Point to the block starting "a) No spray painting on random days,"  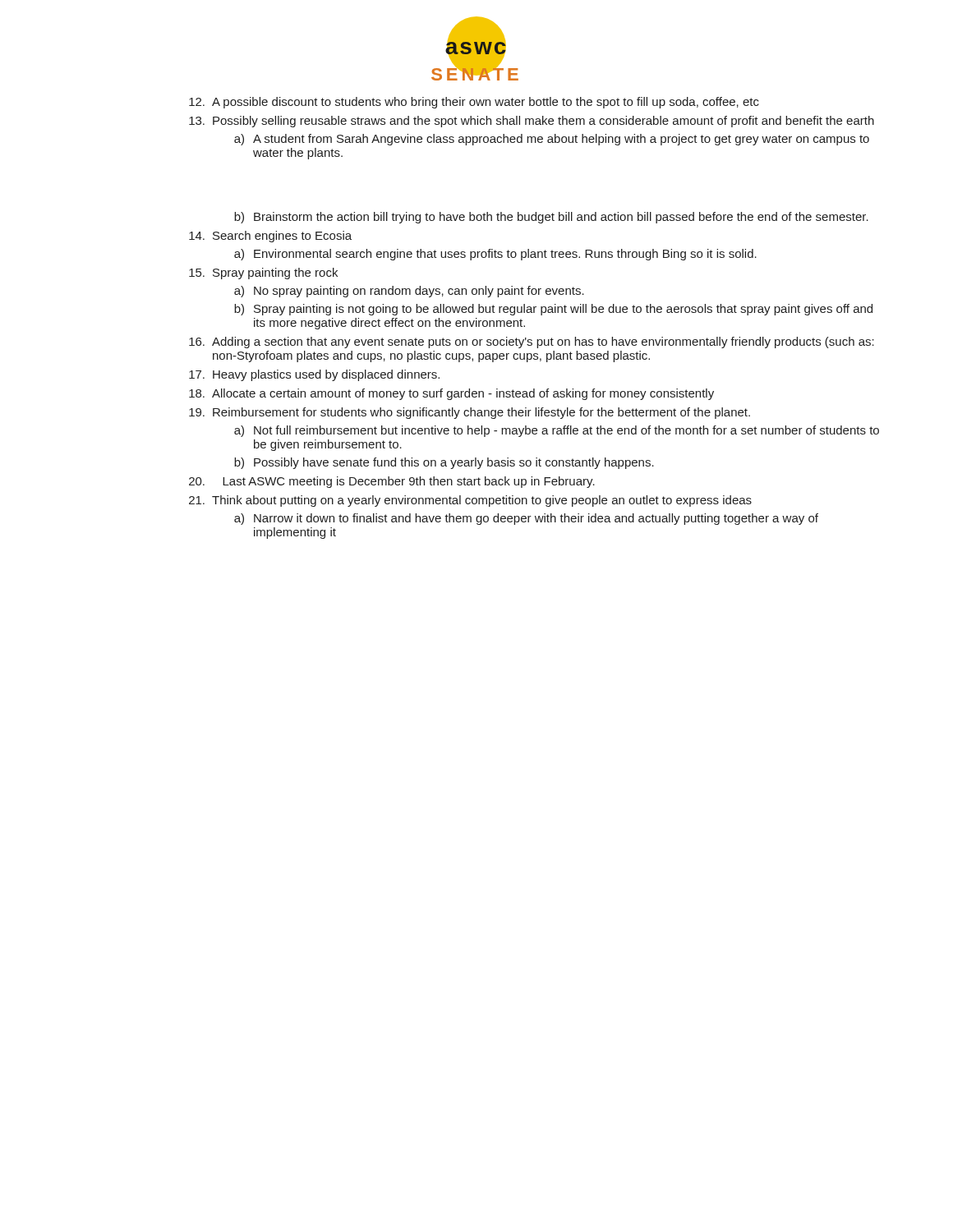tap(550, 290)
